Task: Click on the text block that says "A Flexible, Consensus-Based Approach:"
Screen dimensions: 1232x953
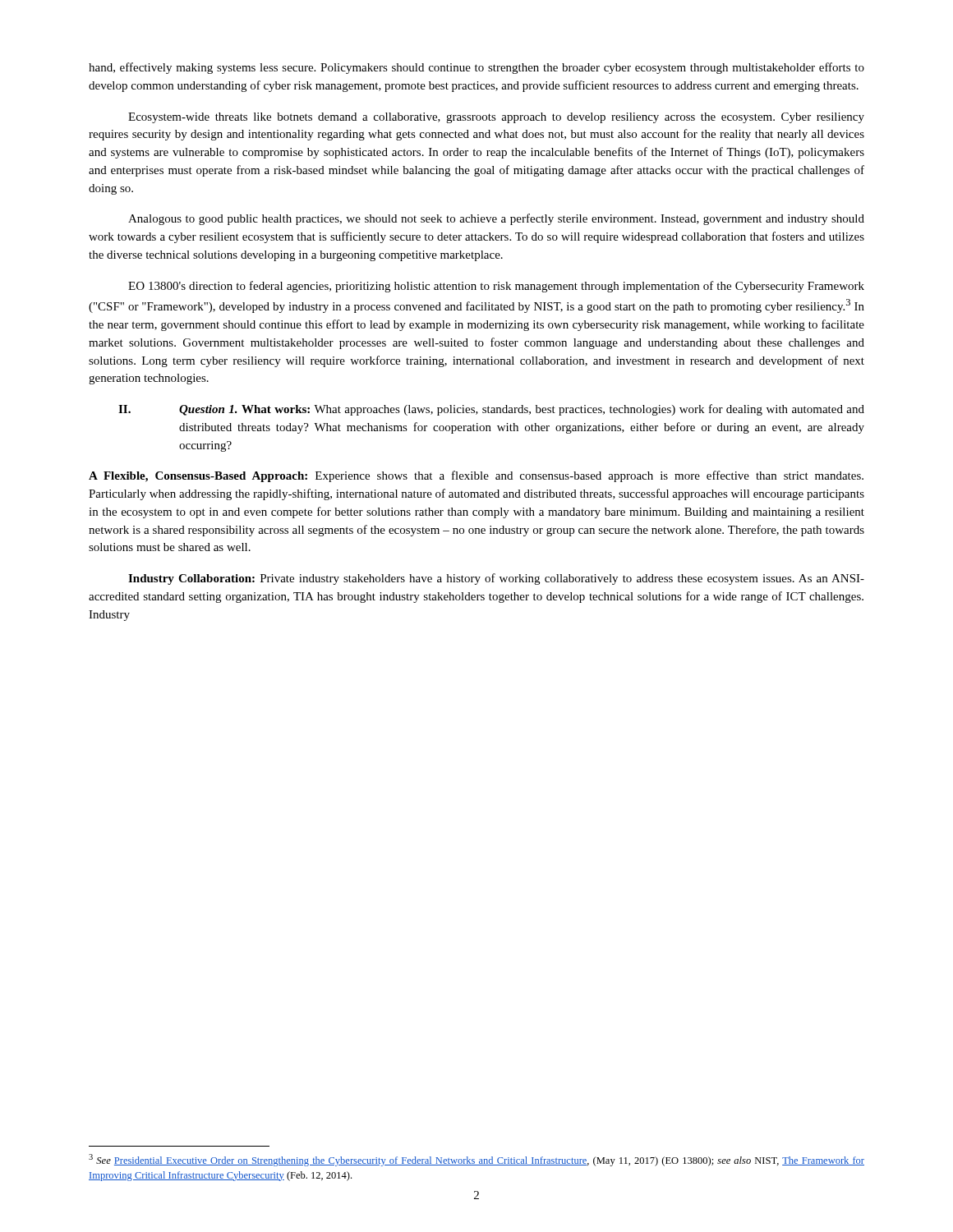Action: click(x=476, y=511)
